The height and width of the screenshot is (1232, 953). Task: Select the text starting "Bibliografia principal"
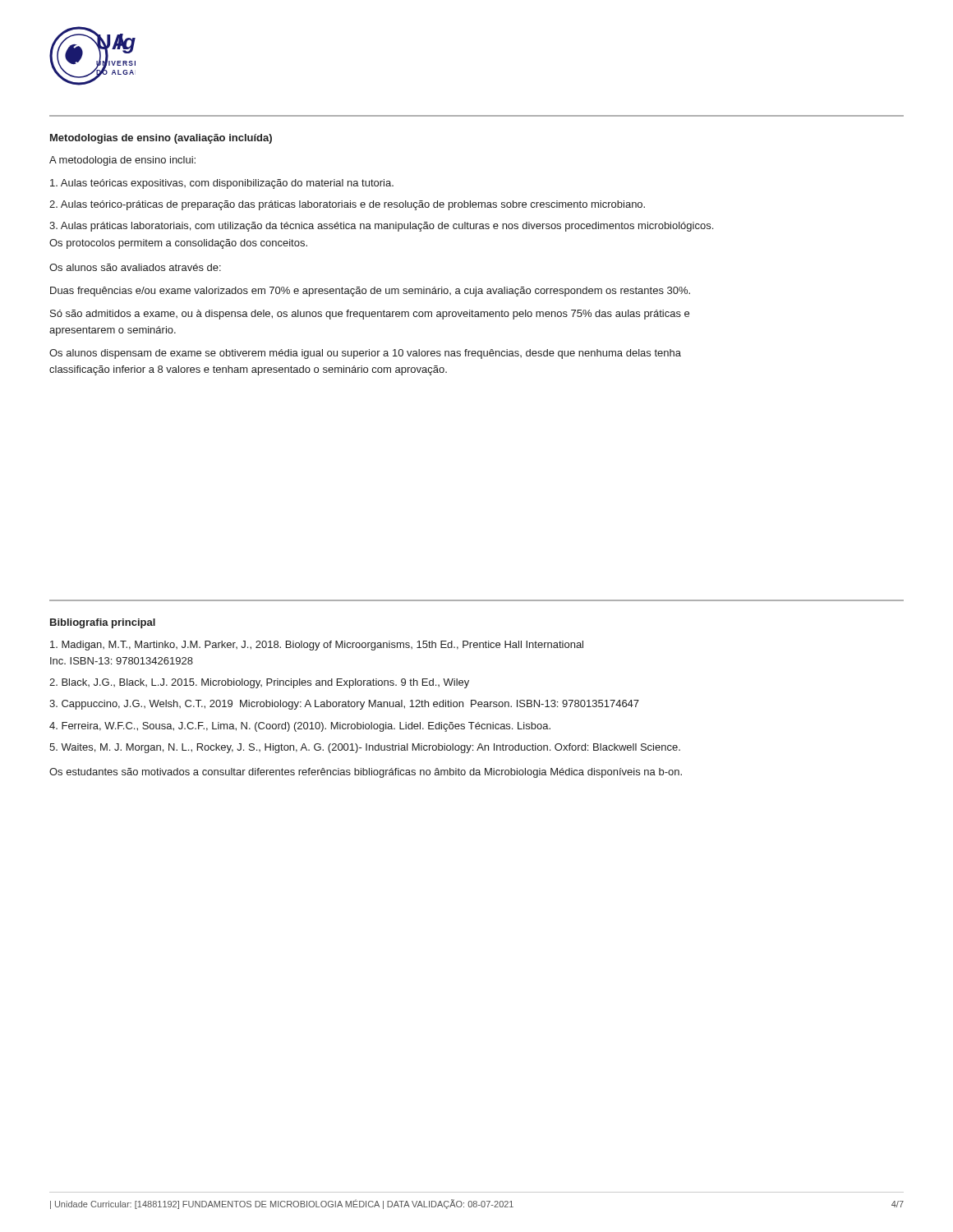tap(102, 622)
